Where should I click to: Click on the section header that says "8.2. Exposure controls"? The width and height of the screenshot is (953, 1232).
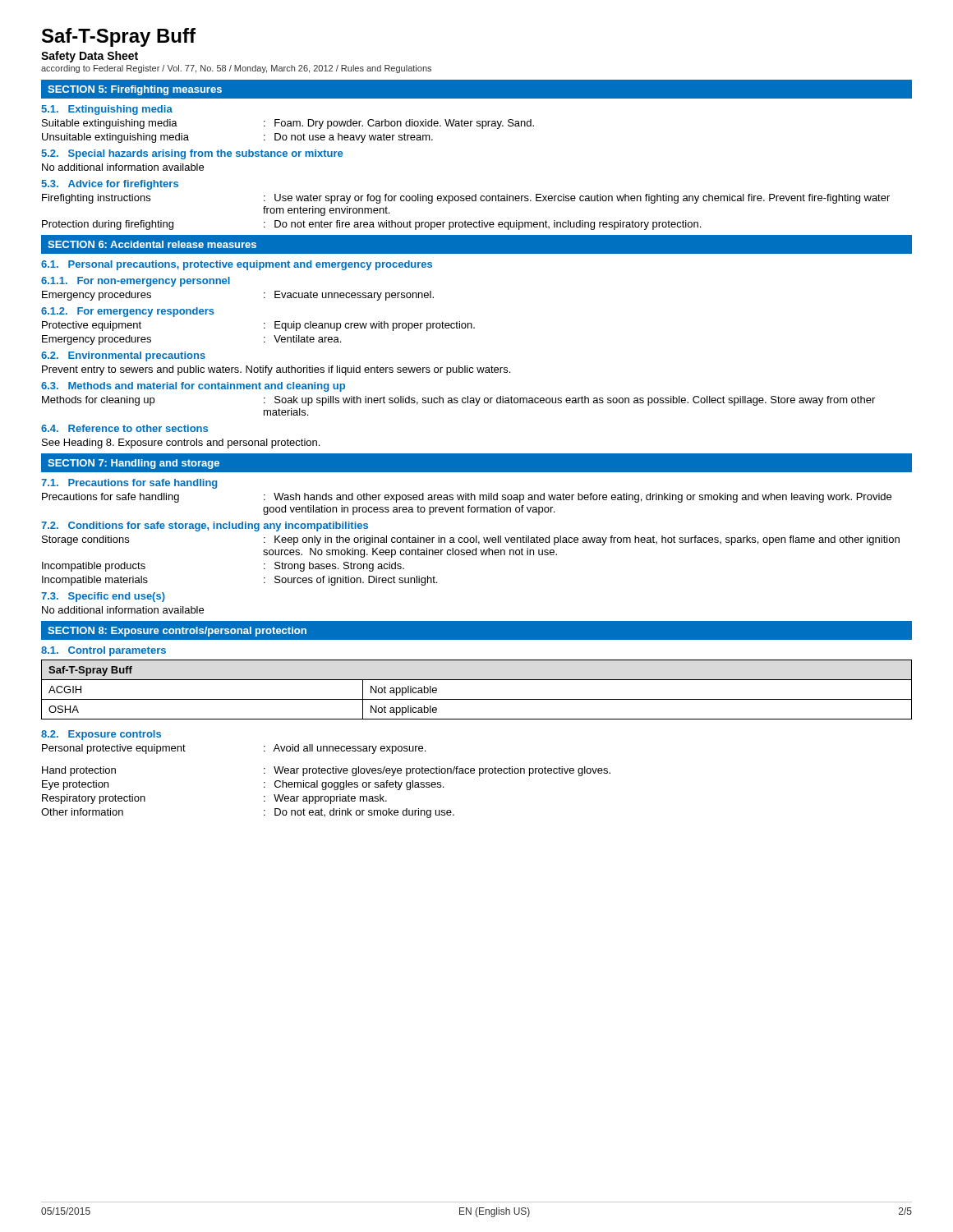[101, 734]
